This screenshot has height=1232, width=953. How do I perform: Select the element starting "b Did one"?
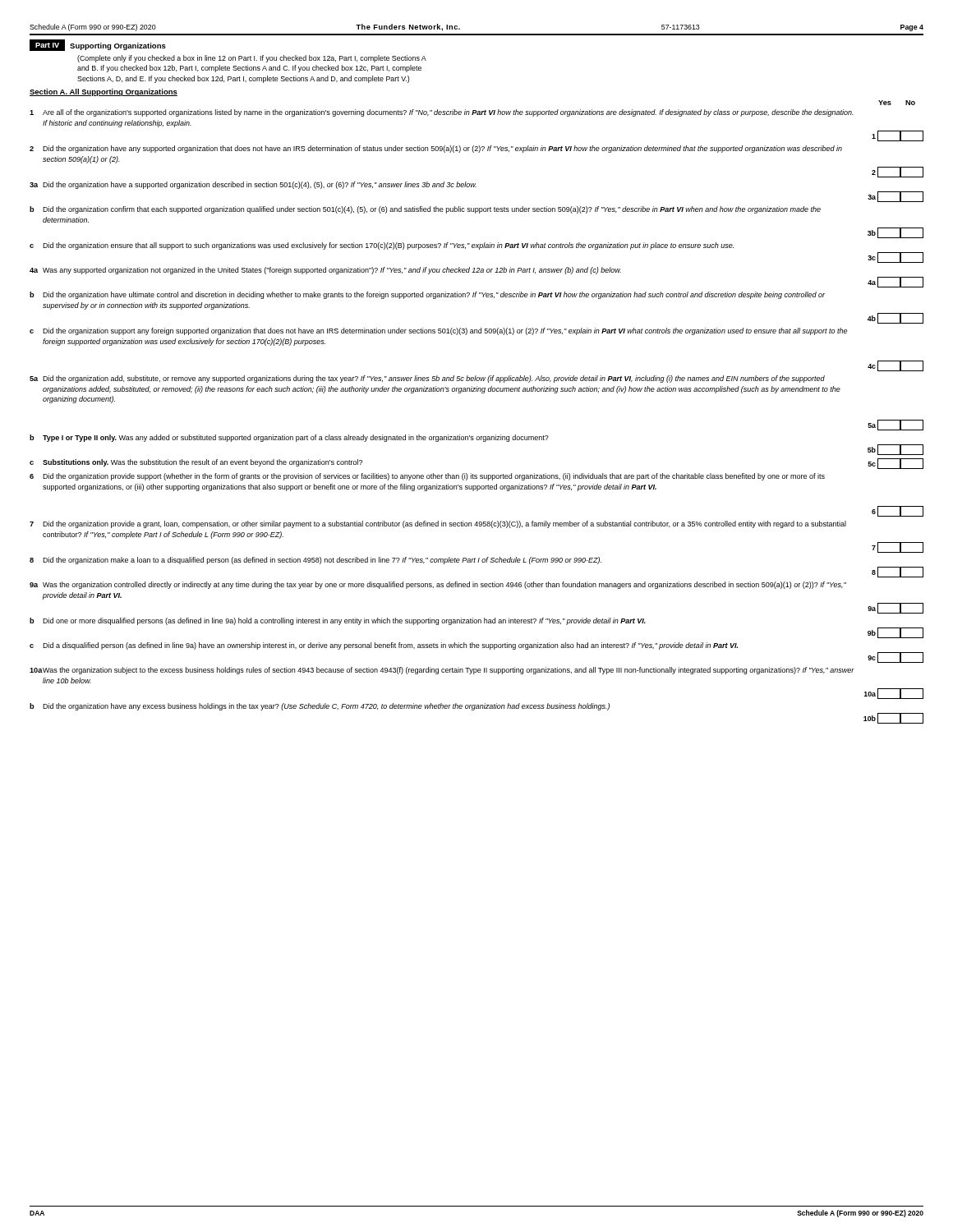[476, 627]
